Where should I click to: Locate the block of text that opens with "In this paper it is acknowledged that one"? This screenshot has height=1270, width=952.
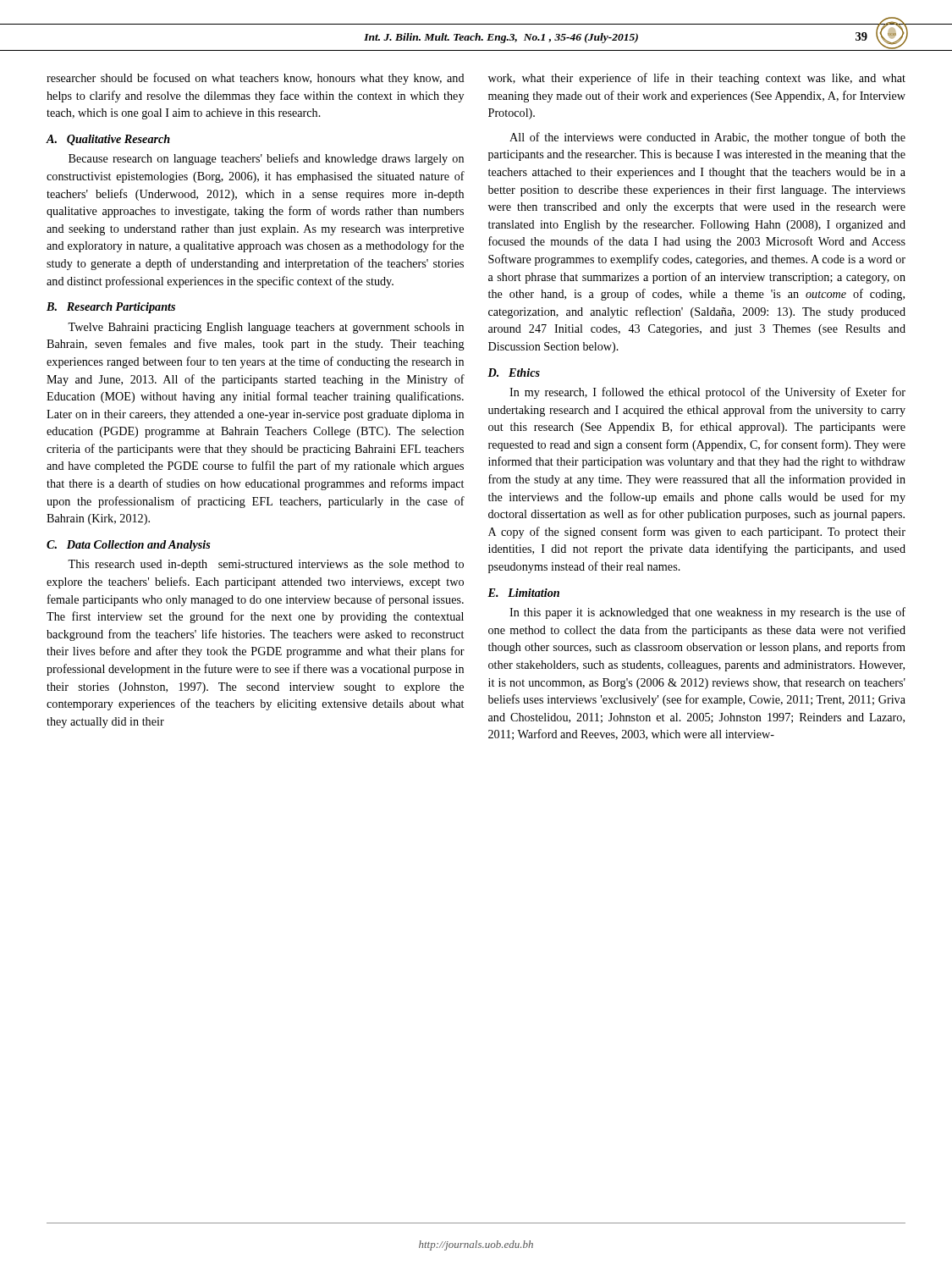tap(697, 674)
